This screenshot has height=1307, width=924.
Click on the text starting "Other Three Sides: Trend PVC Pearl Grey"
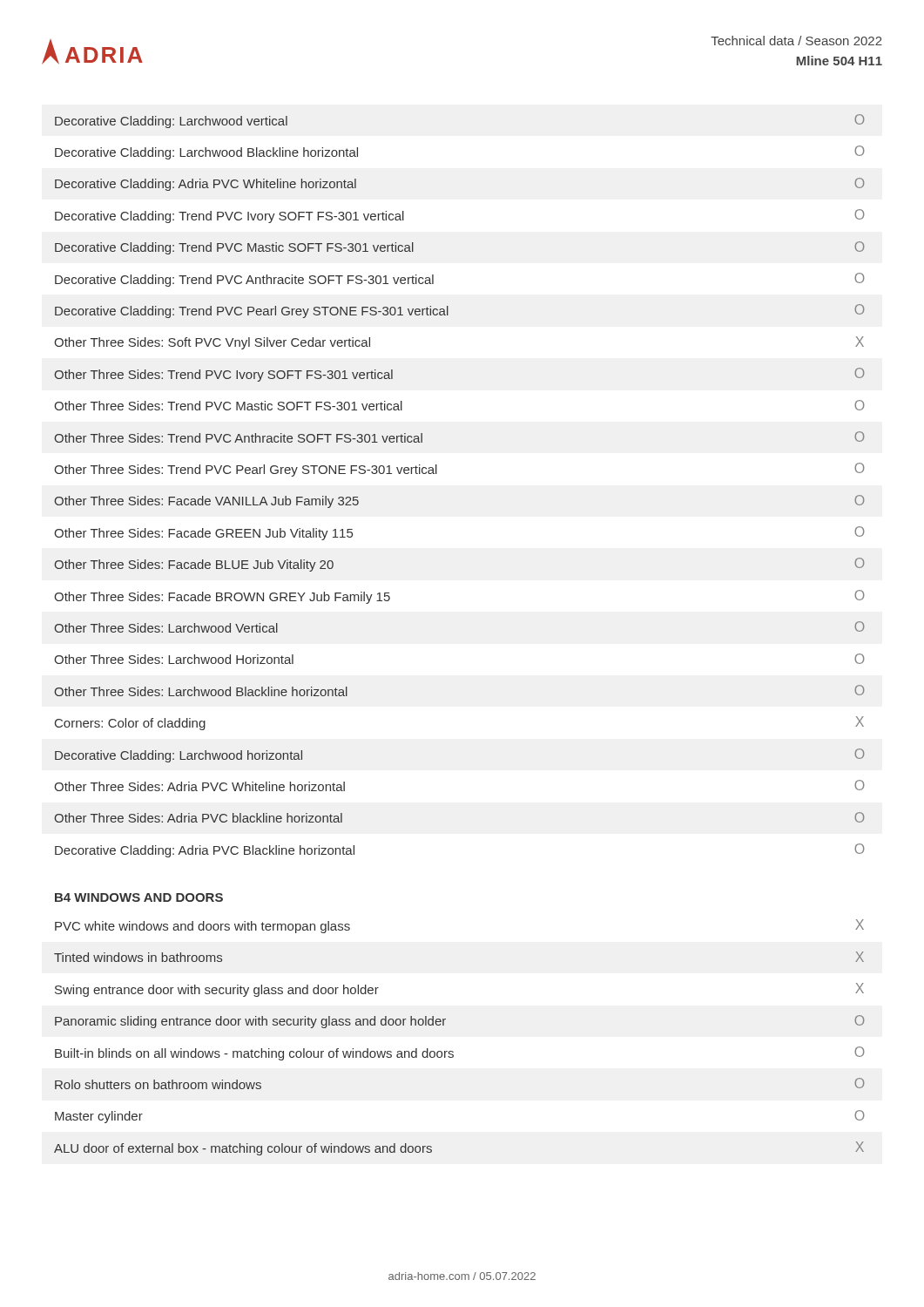(x=248, y=470)
